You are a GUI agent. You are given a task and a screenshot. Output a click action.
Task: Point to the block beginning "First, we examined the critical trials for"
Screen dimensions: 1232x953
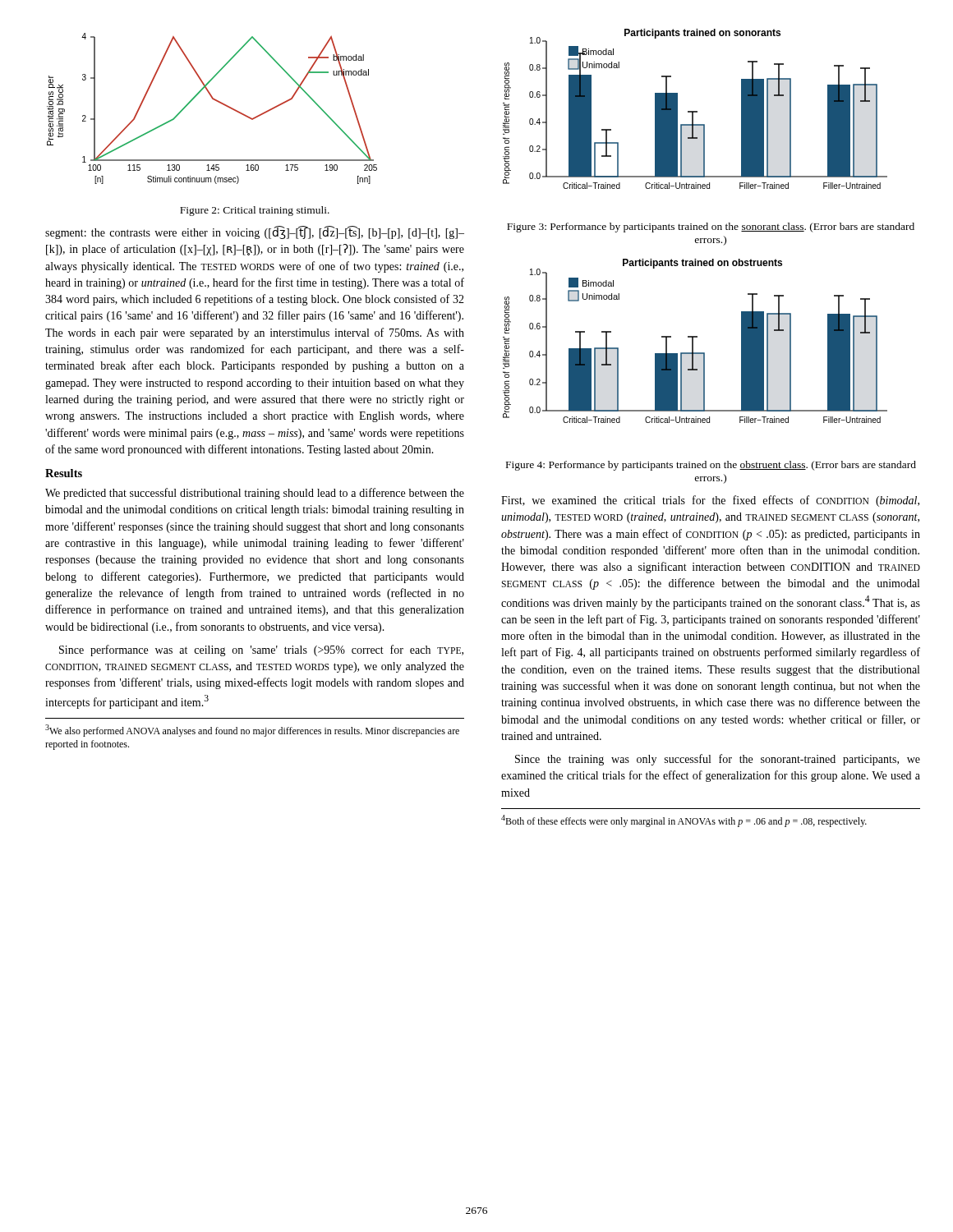[711, 647]
